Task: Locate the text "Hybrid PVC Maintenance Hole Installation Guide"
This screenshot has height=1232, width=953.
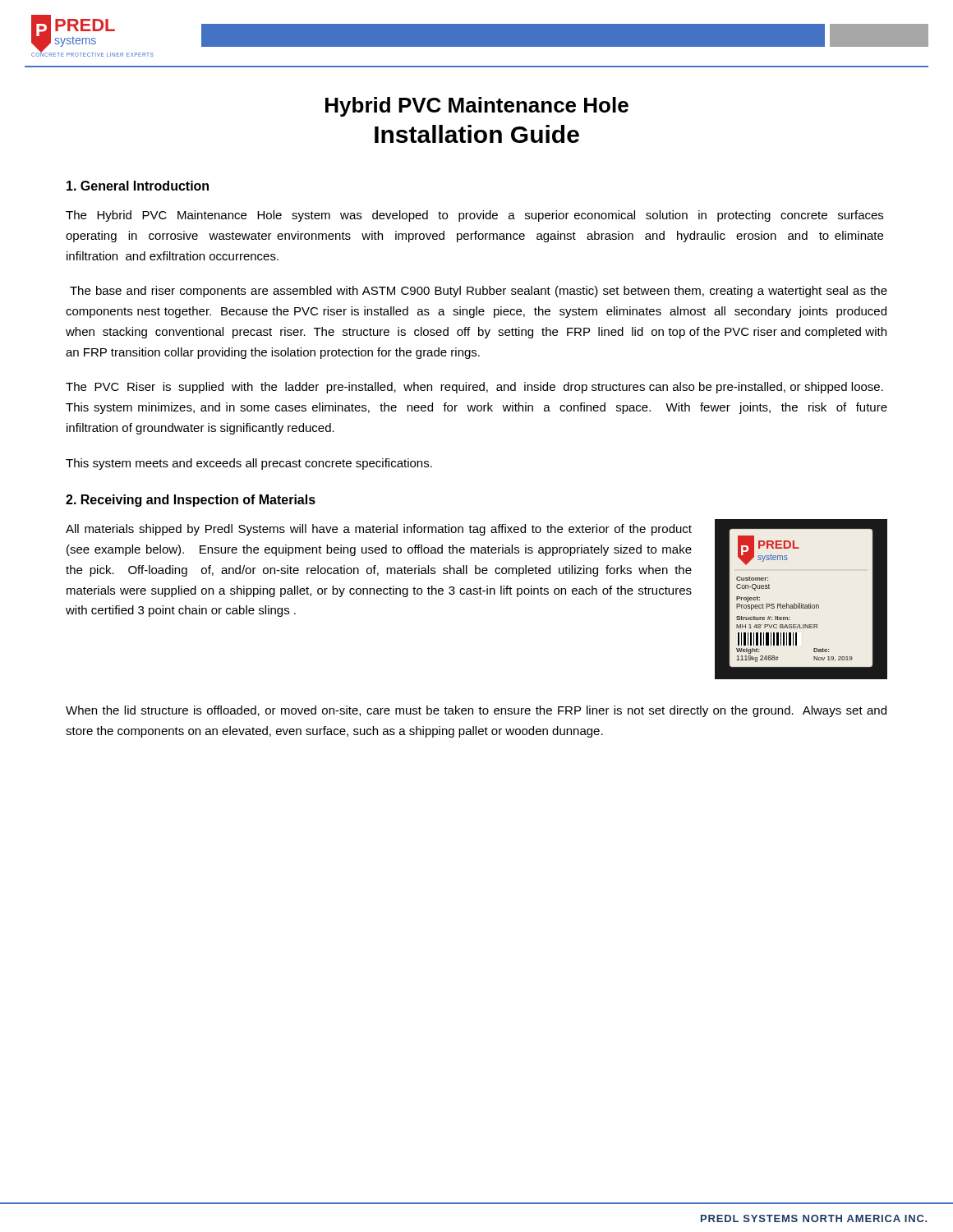Action: [x=476, y=121]
